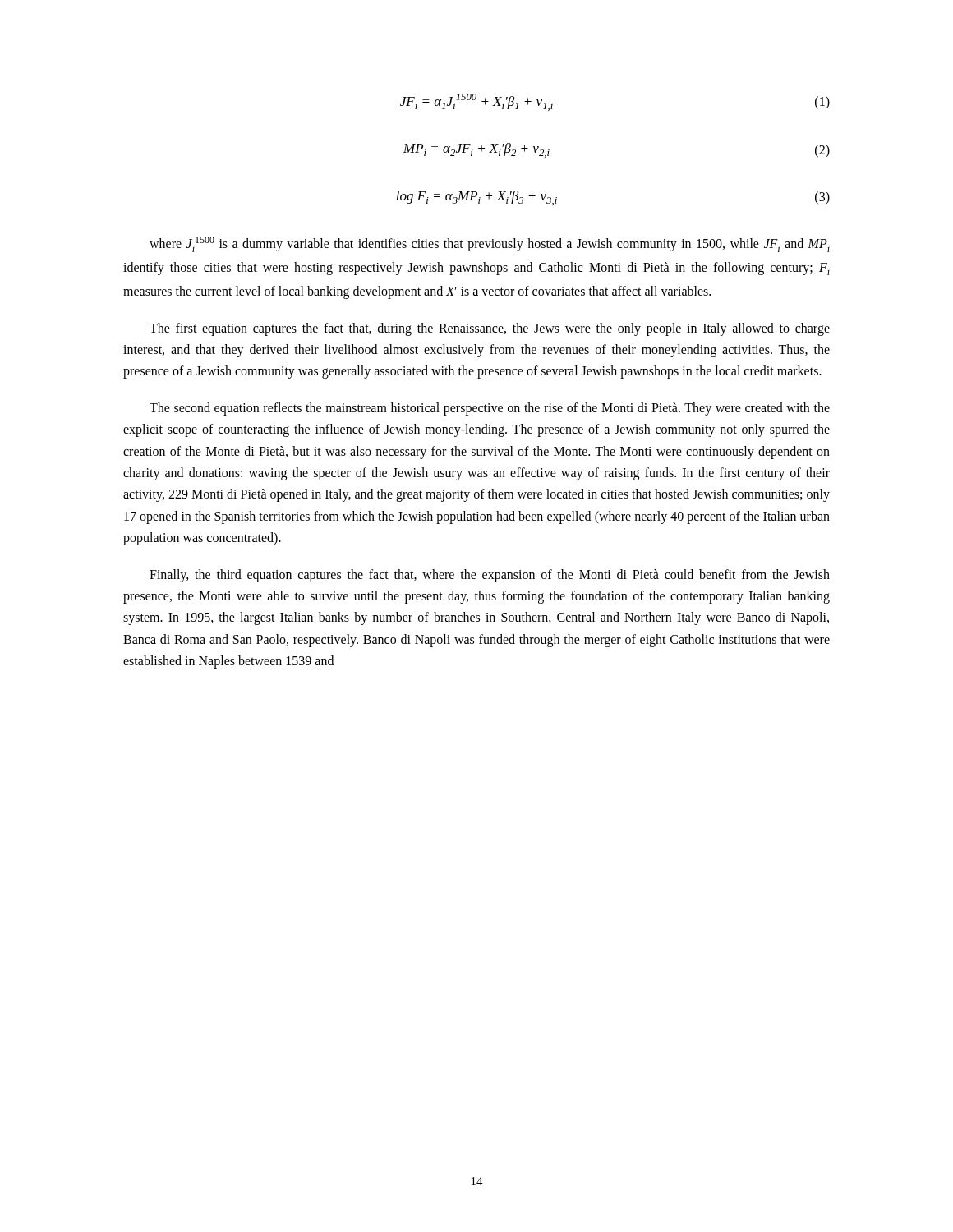Click on the text block that says "The first equation captures the fact"
This screenshot has height=1232, width=953.
476,350
